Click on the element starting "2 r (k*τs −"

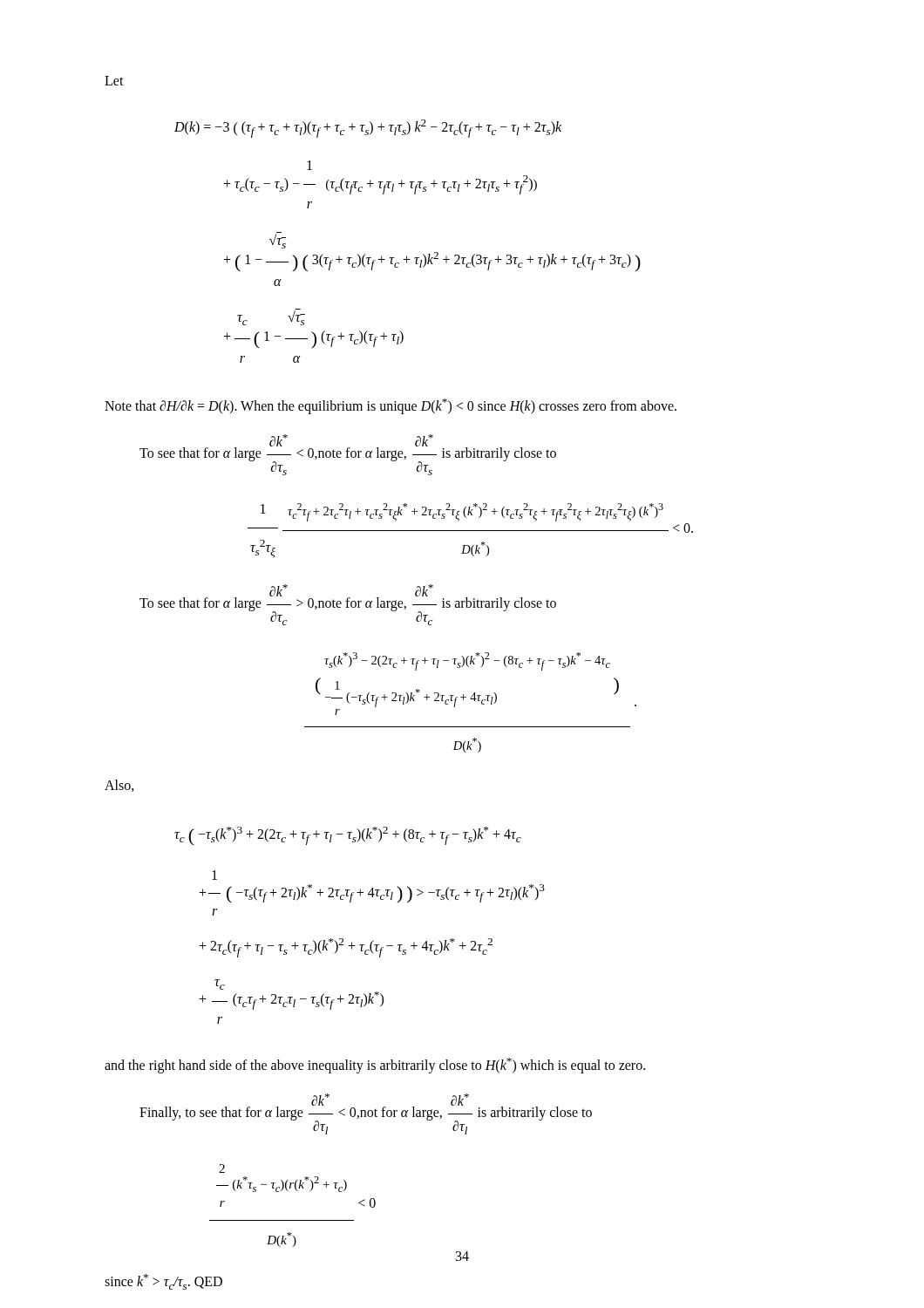point(222,1168)
